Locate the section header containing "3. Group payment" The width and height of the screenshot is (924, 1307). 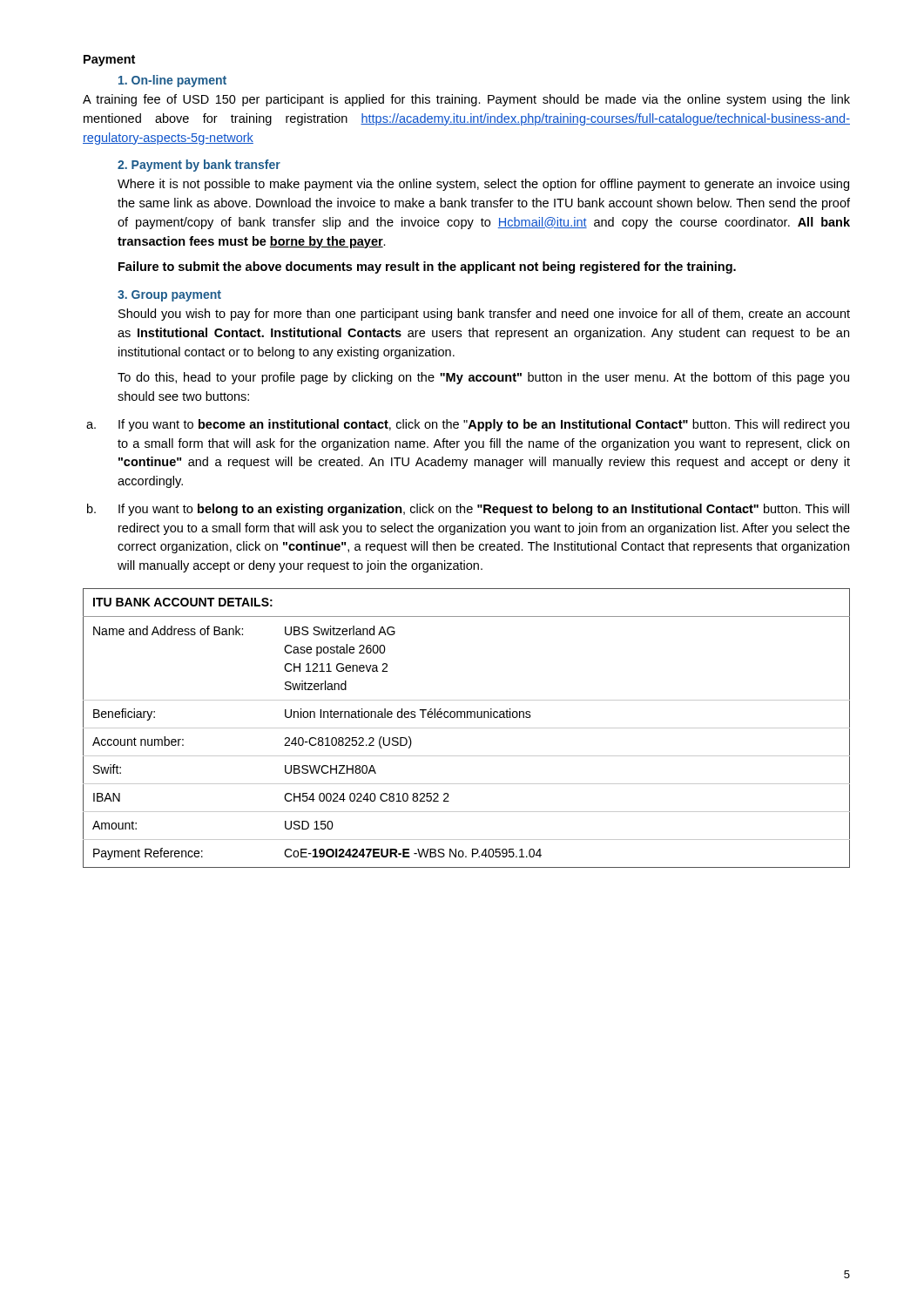169,295
